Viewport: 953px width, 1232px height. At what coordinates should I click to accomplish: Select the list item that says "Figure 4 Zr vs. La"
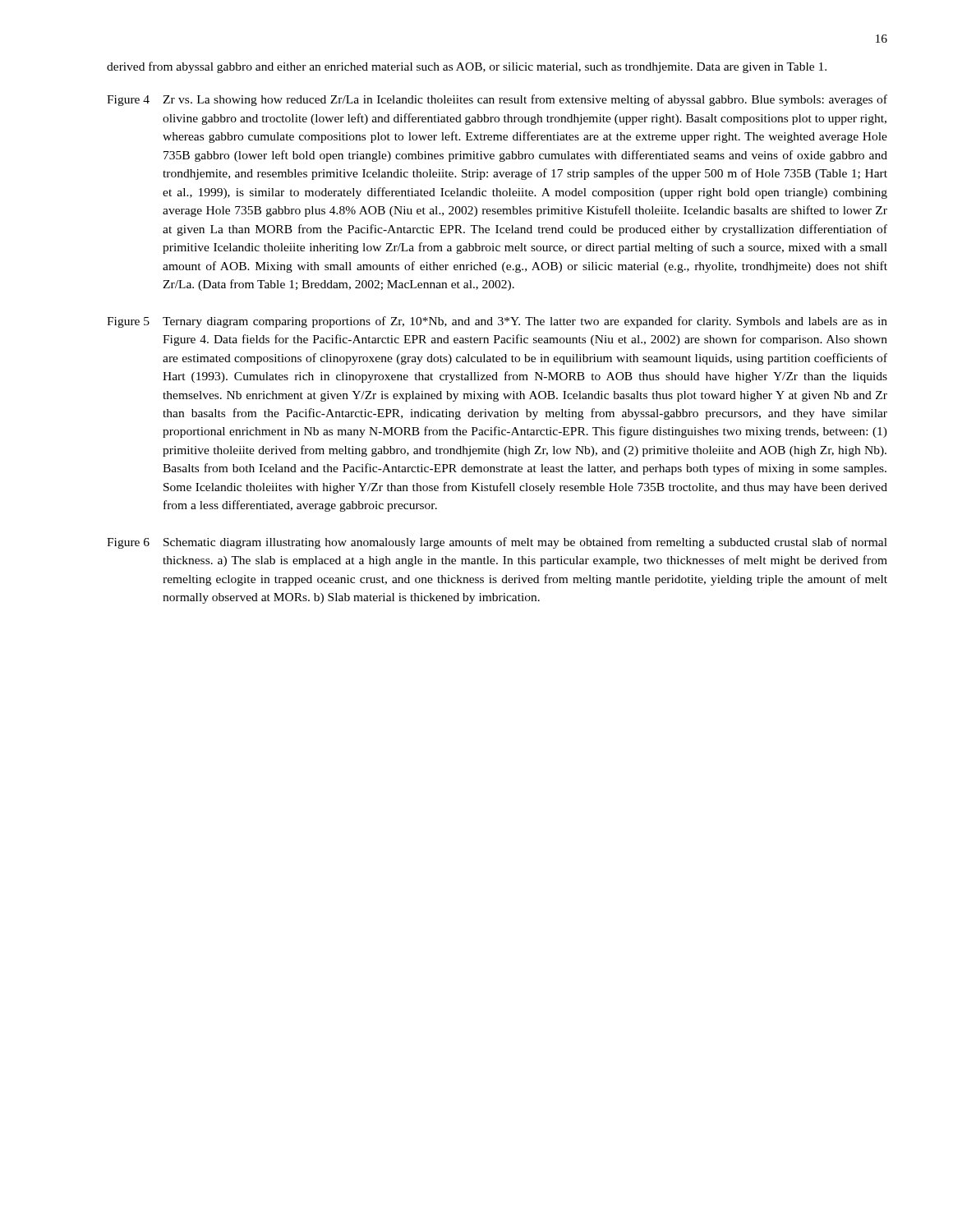(x=497, y=192)
